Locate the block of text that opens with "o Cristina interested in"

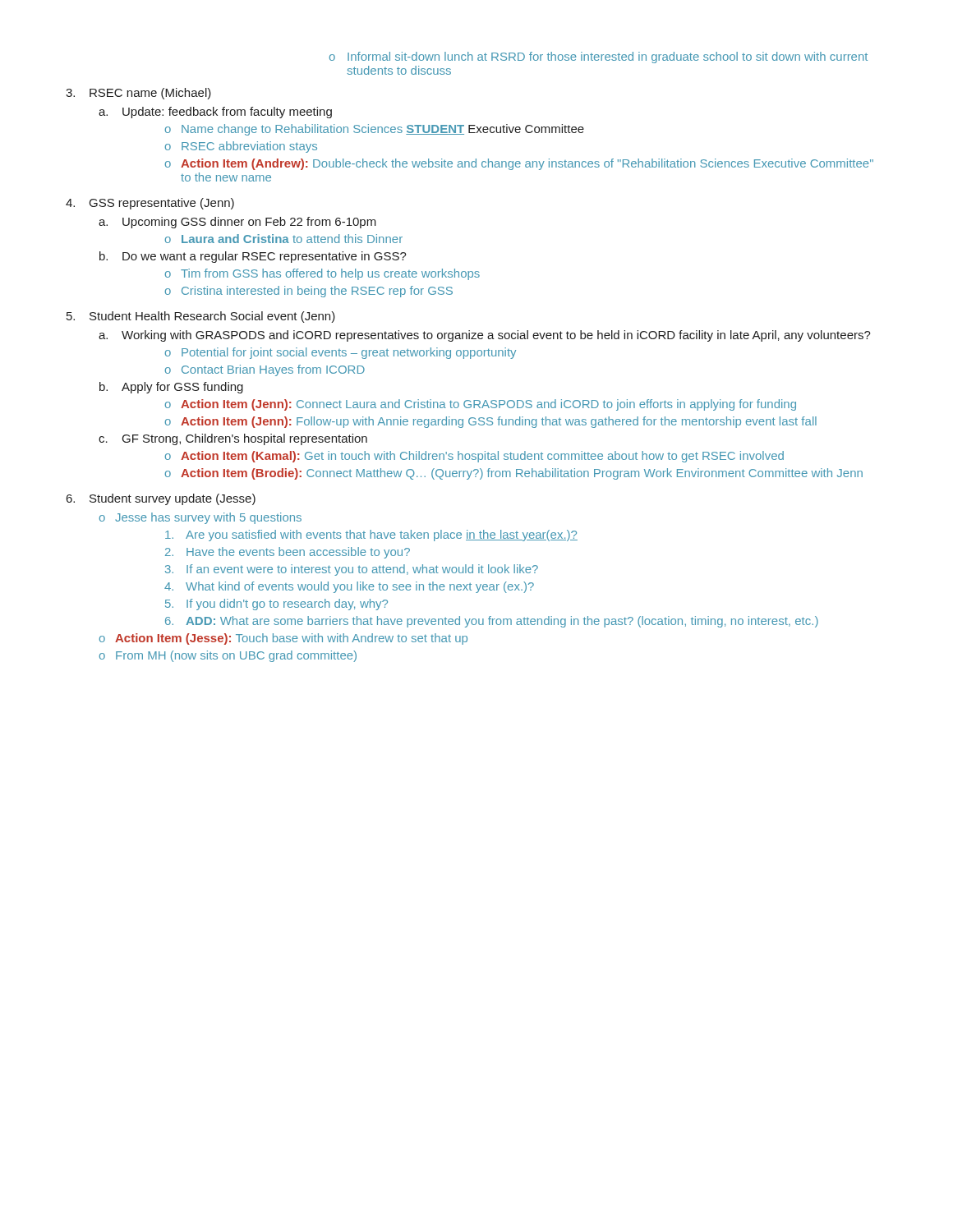pyautogui.click(x=309, y=292)
